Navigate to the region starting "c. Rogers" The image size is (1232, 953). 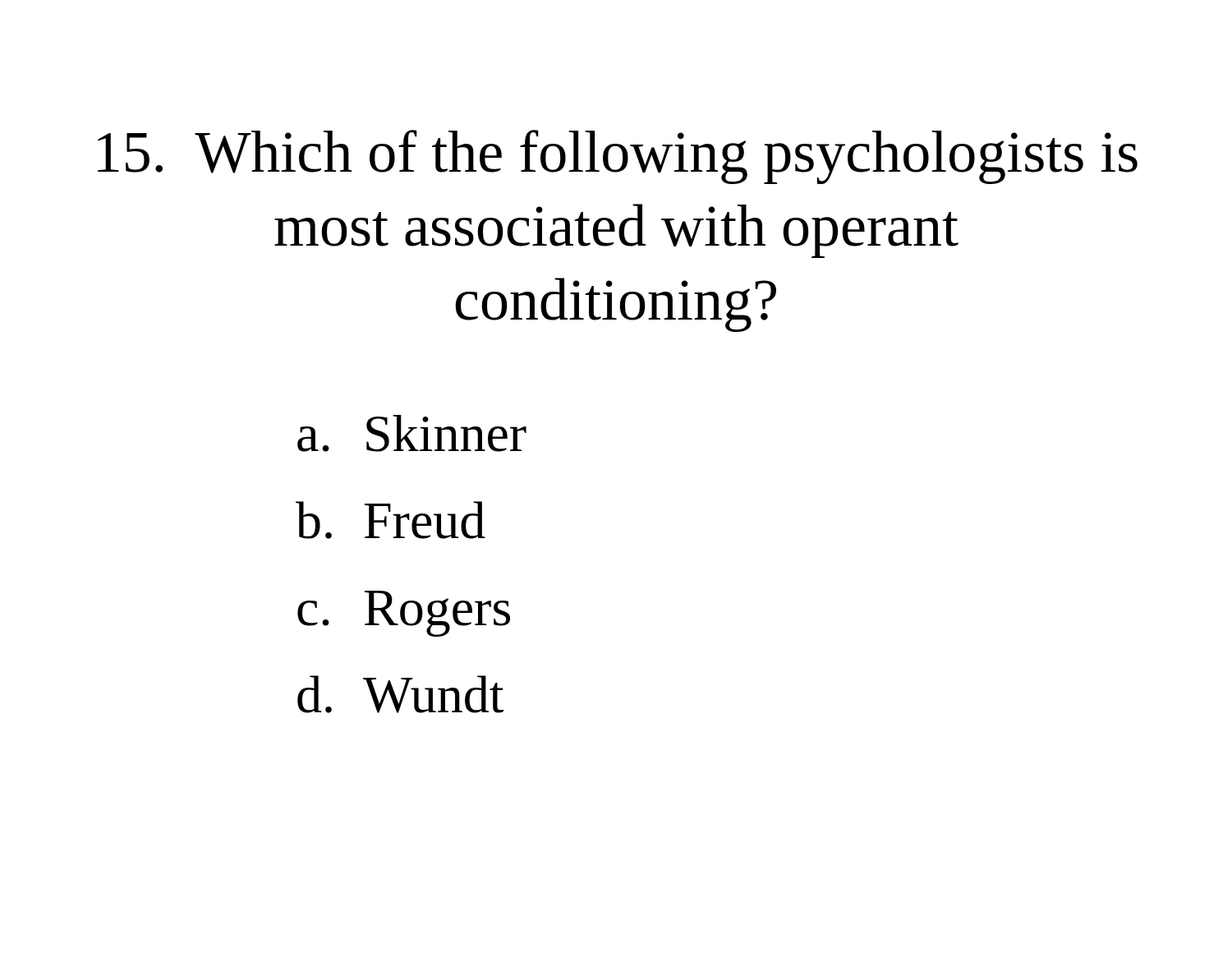click(404, 608)
